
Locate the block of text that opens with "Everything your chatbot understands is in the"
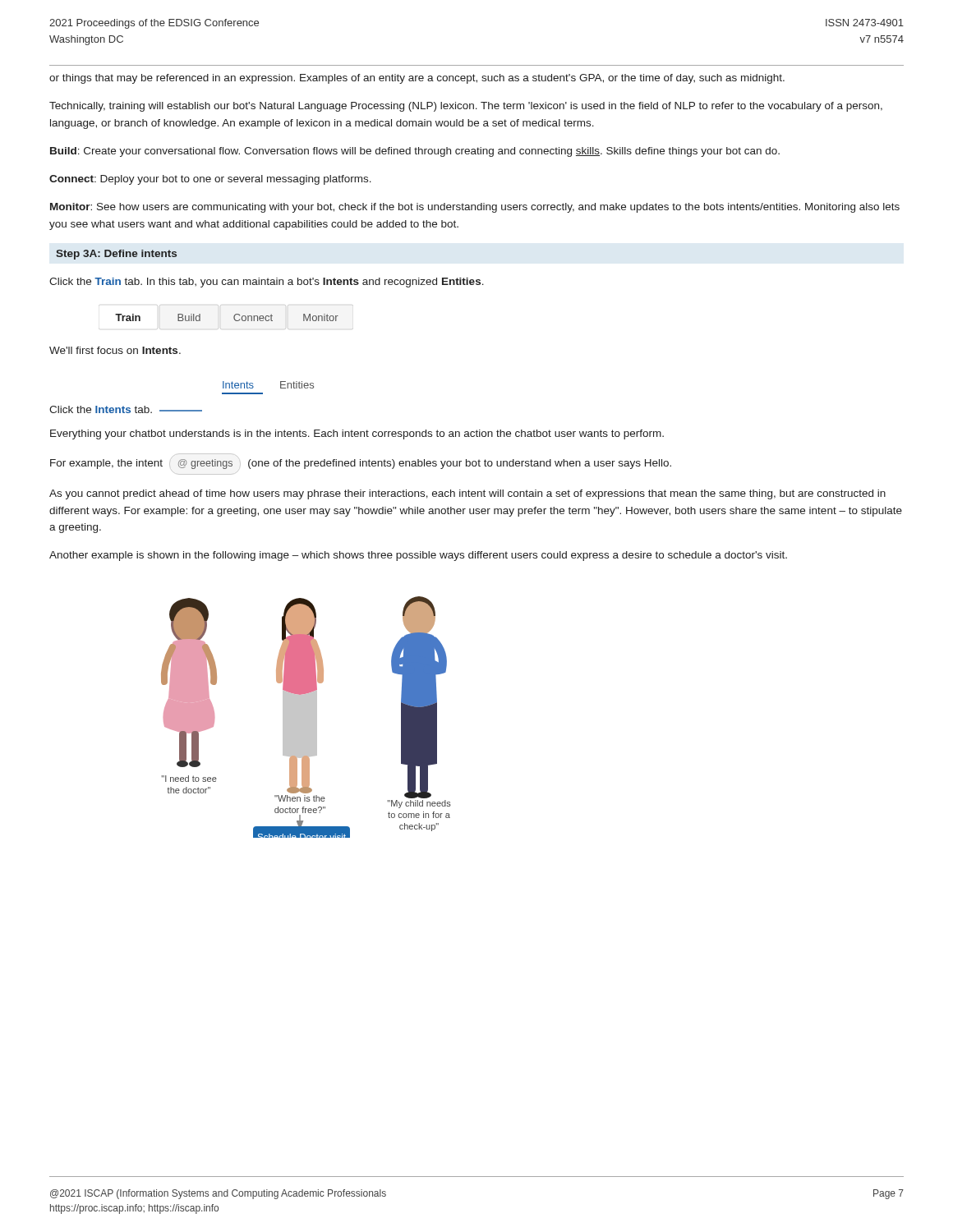pyautogui.click(x=357, y=434)
